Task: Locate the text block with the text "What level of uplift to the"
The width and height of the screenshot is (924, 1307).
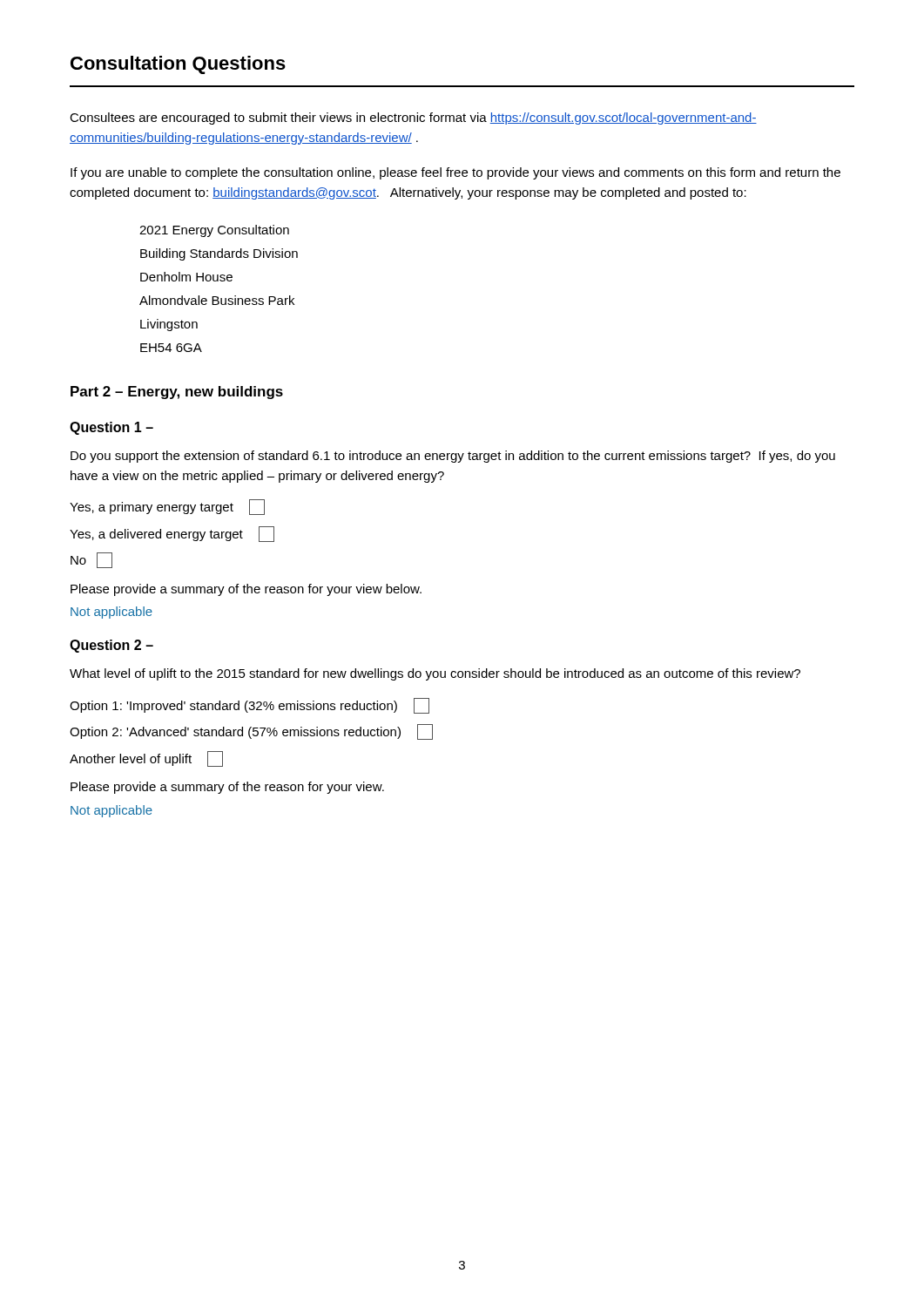Action: pos(435,673)
